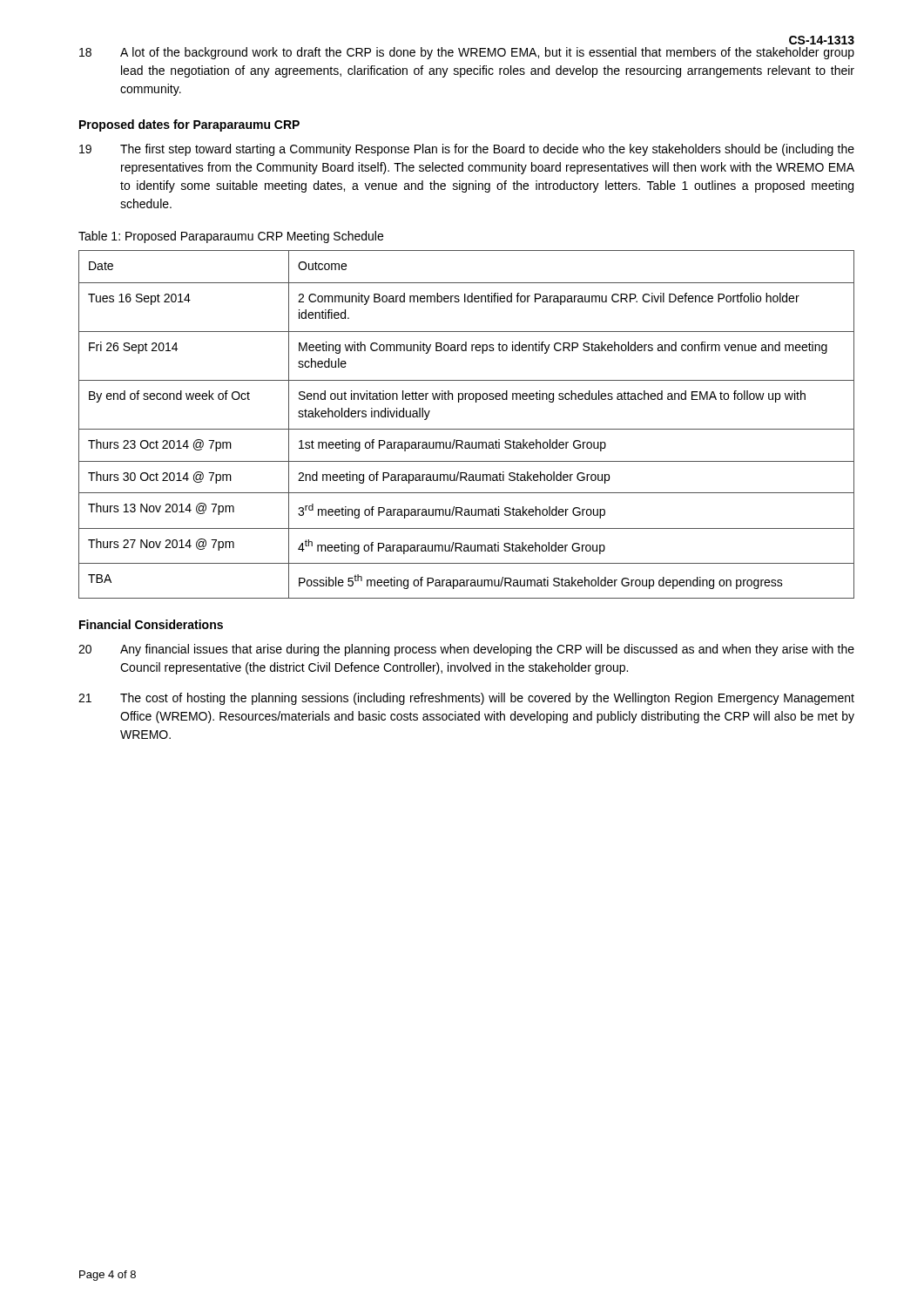Select the text block starting "20 Any financial issues that"
Image resolution: width=924 pixels, height=1307 pixels.
(x=466, y=659)
